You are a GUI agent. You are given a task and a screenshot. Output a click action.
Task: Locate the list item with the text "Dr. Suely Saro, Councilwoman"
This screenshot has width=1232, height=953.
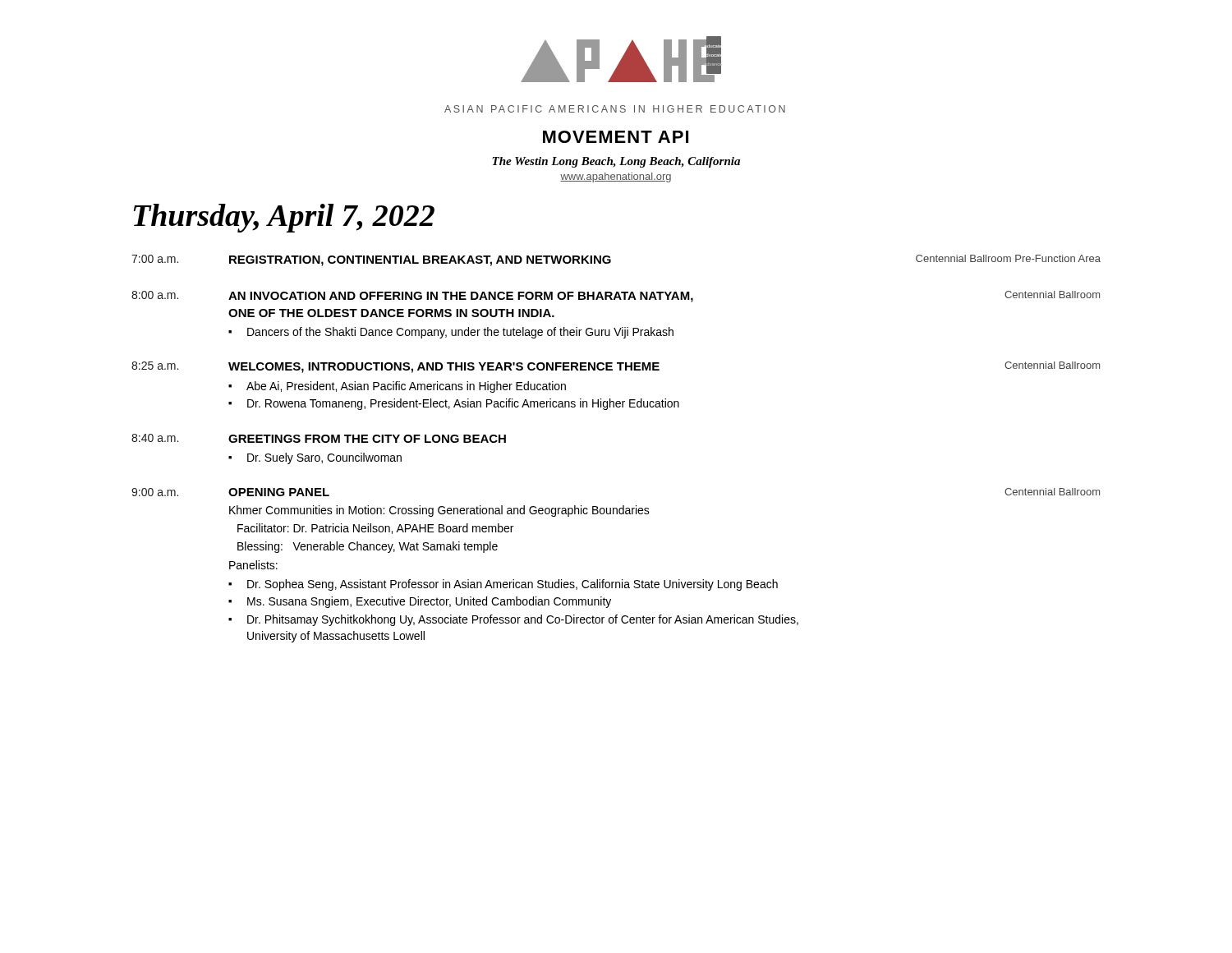coord(324,458)
